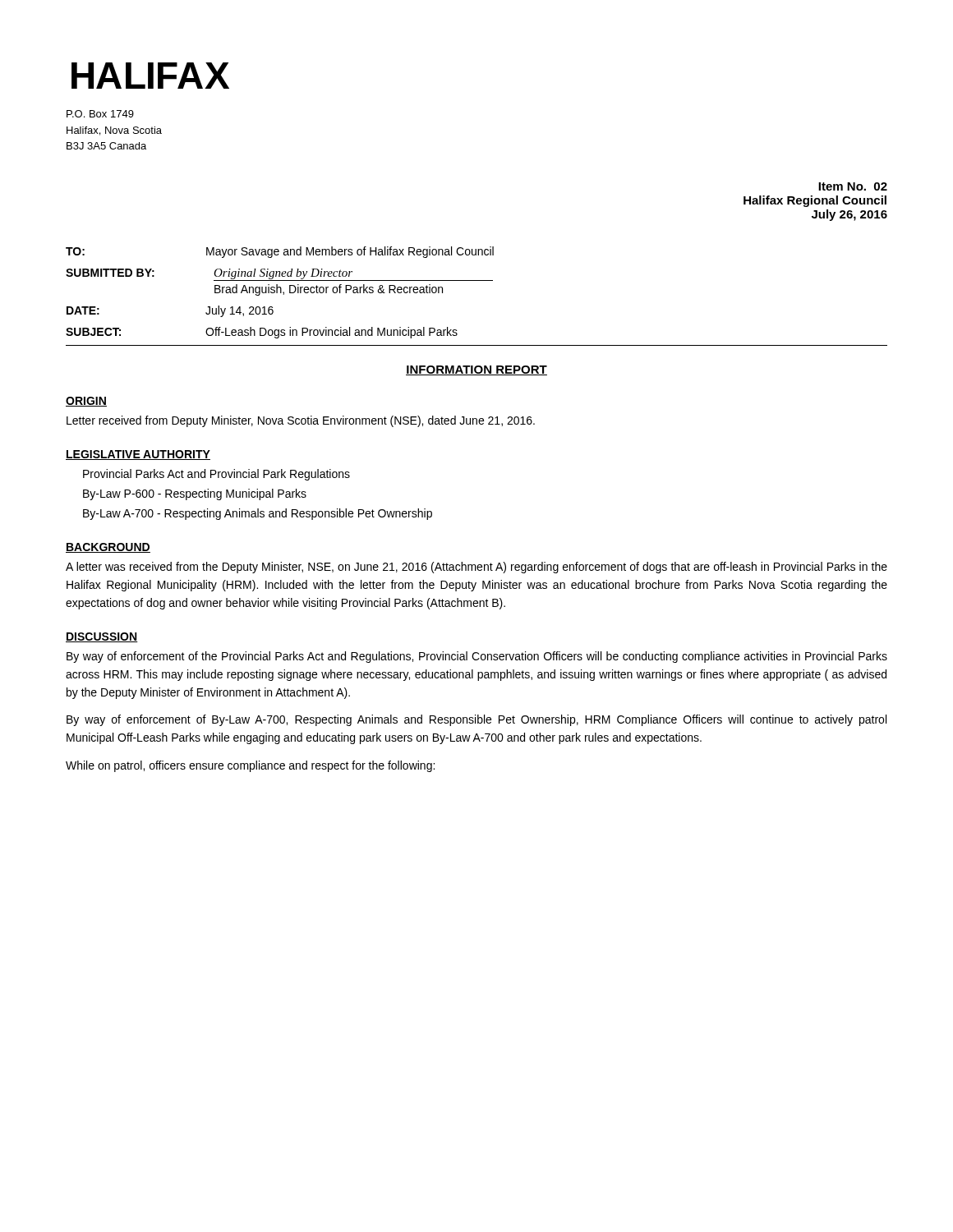Image resolution: width=953 pixels, height=1232 pixels.
Task: Select the passage starting "By-Law A-700 - Respecting"
Action: coord(257,513)
